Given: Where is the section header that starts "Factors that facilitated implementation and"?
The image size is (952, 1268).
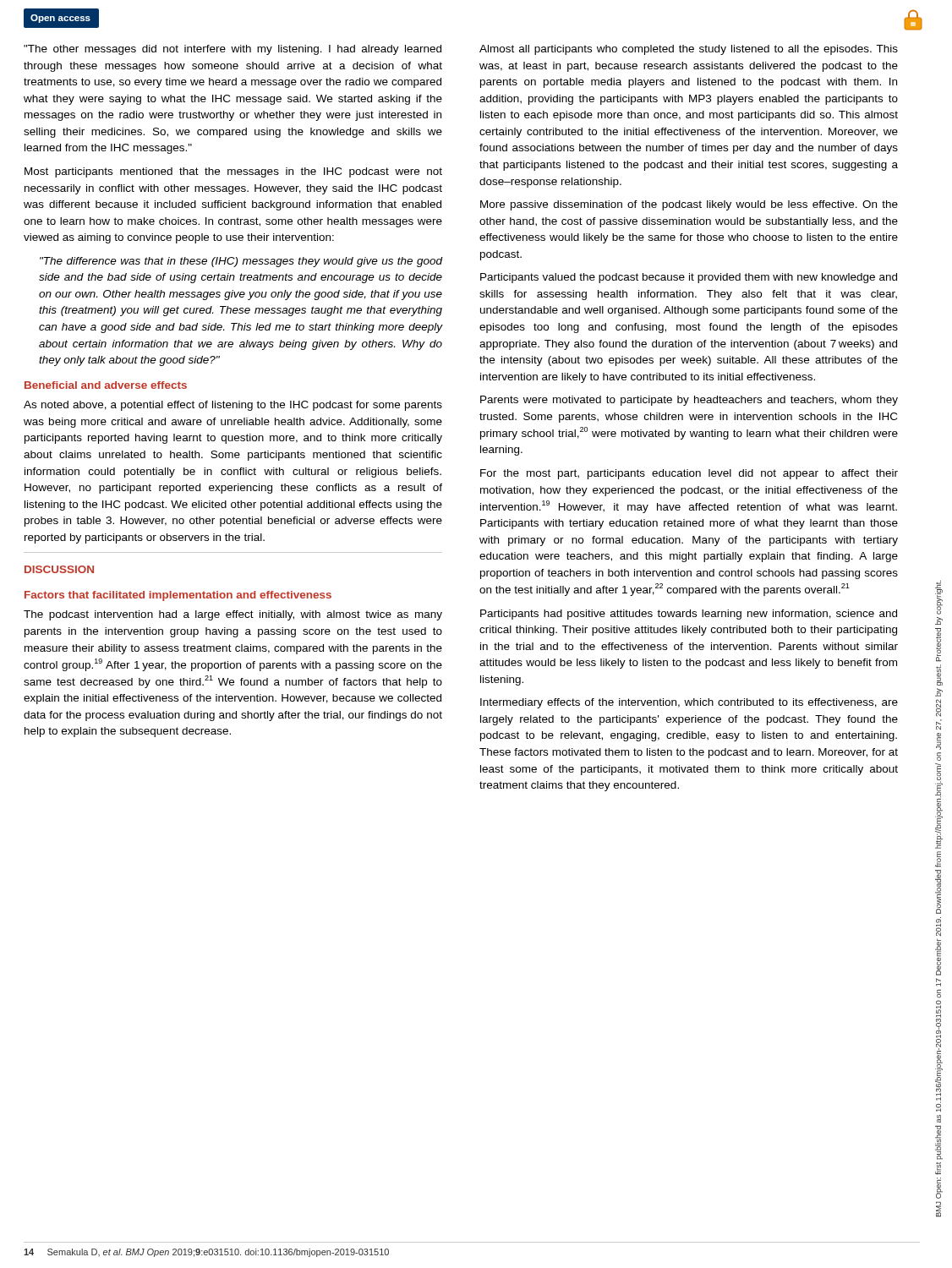Looking at the screenshot, I should click(x=178, y=595).
